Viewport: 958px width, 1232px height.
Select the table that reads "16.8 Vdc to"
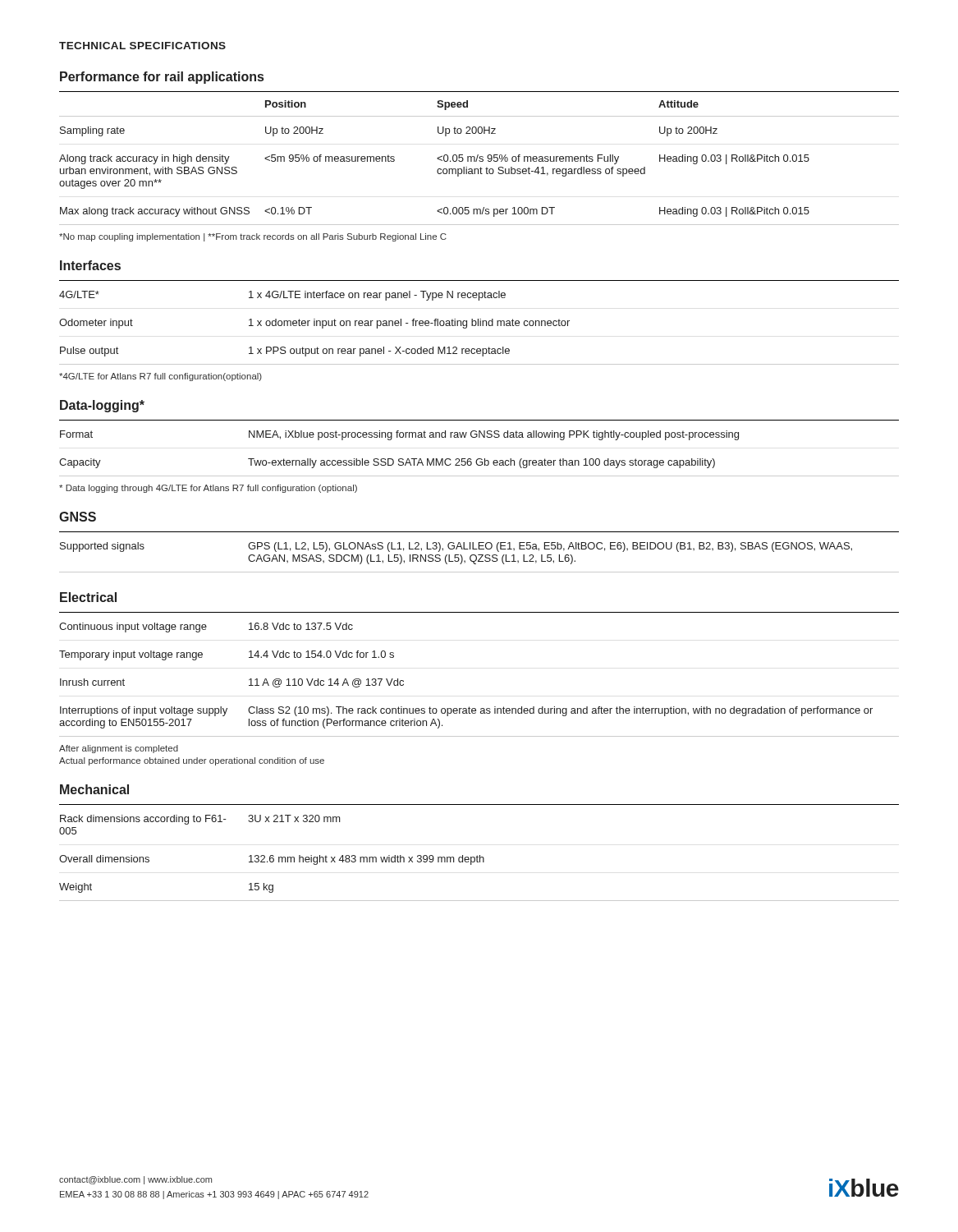[479, 674]
